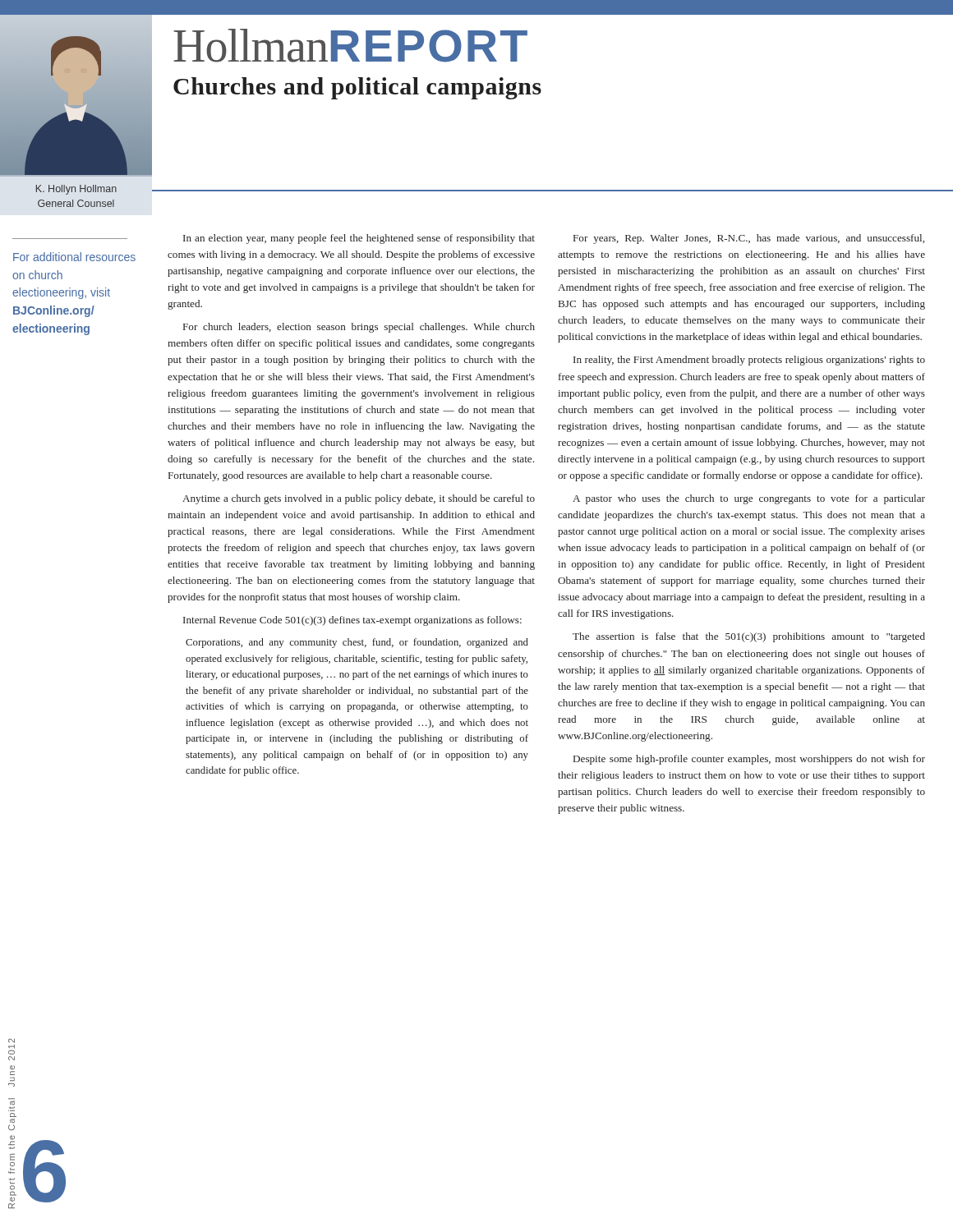Click a photo
Viewport: 953px width, 1232px height.
(76, 95)
